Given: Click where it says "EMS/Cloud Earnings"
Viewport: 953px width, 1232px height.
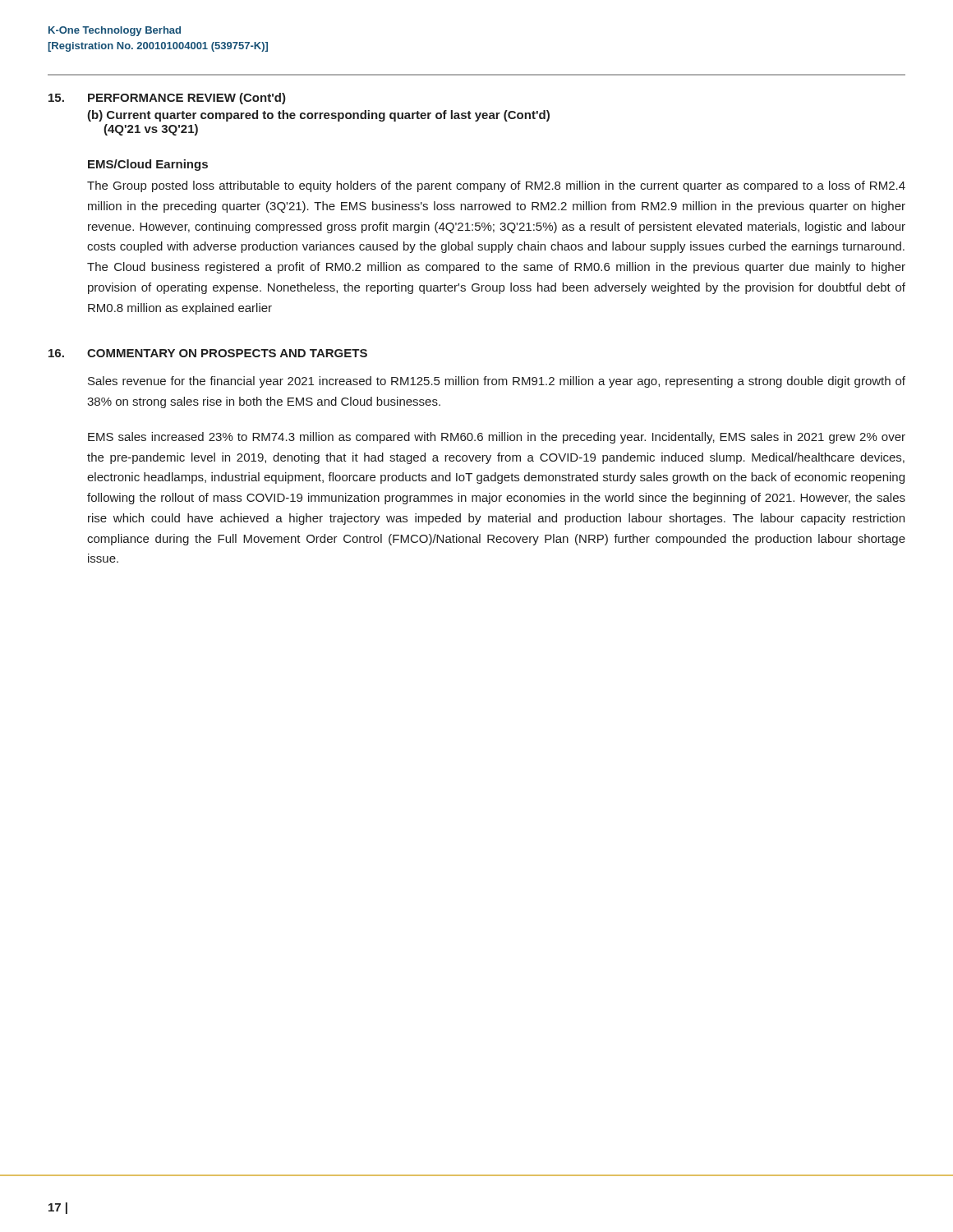Looking at the screenshot, I should pyautogui.click(x=148, y=164).
